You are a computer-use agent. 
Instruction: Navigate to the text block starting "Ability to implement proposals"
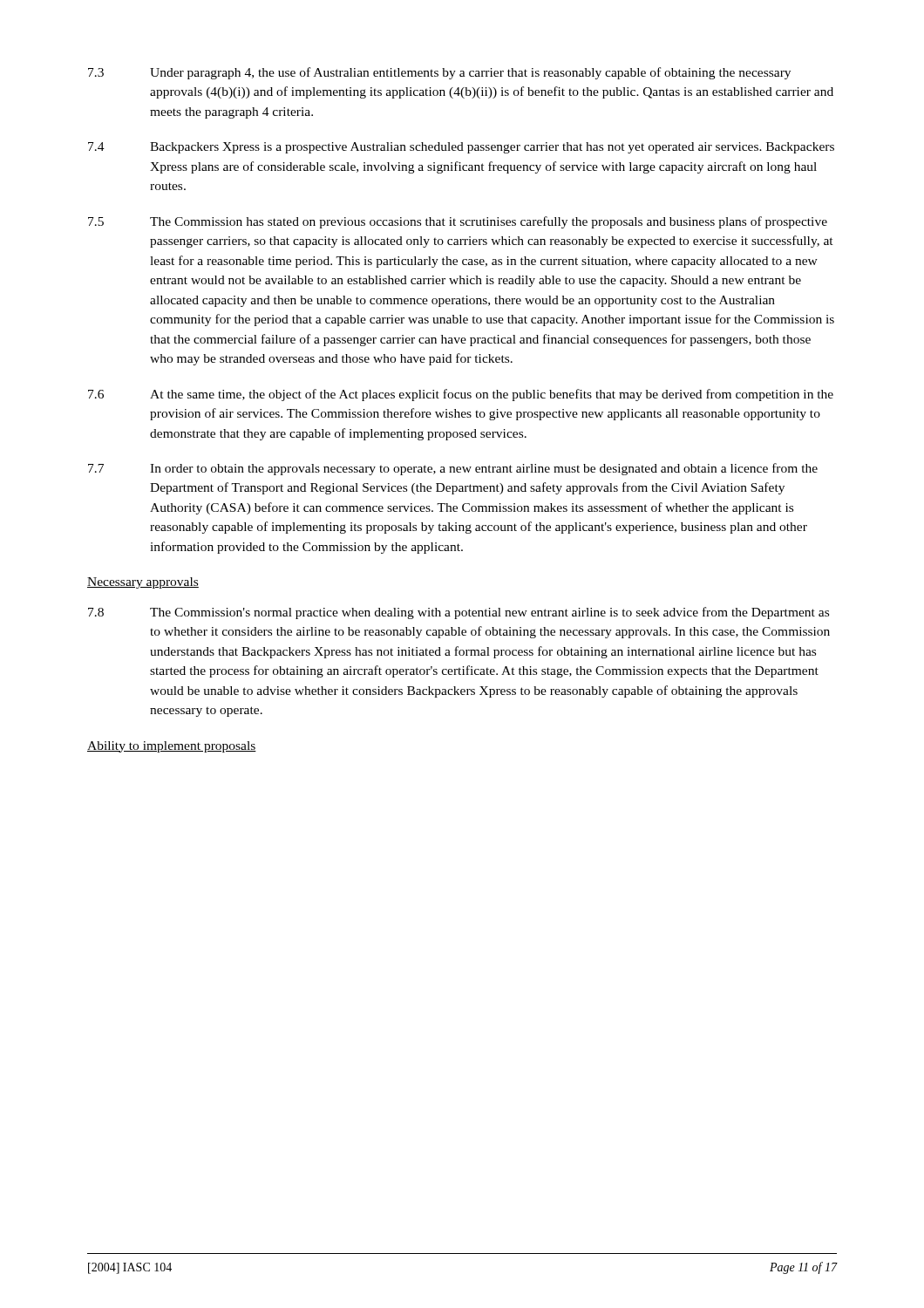pos(171,745)
